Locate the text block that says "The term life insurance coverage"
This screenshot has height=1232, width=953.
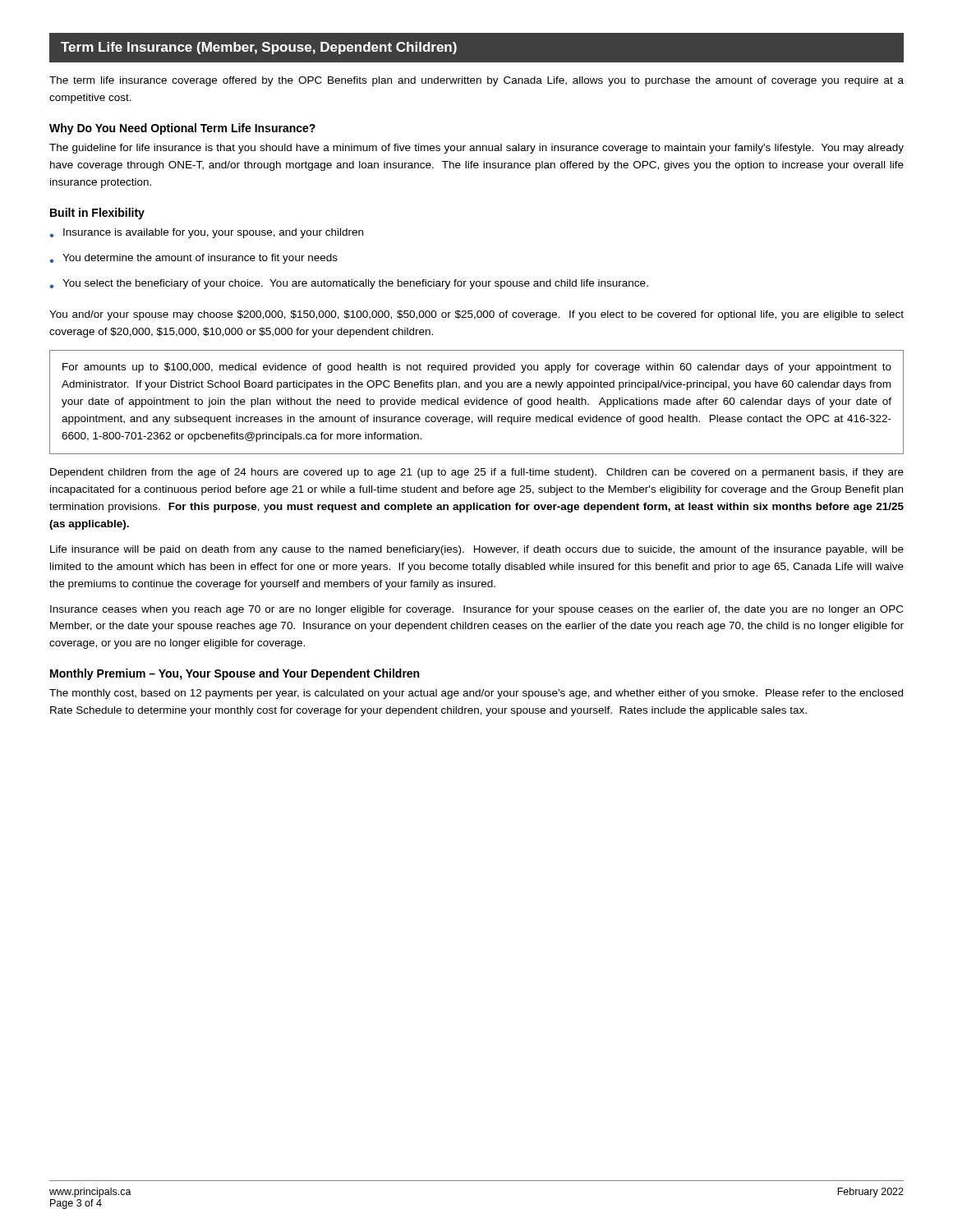(x=476, y=89)
